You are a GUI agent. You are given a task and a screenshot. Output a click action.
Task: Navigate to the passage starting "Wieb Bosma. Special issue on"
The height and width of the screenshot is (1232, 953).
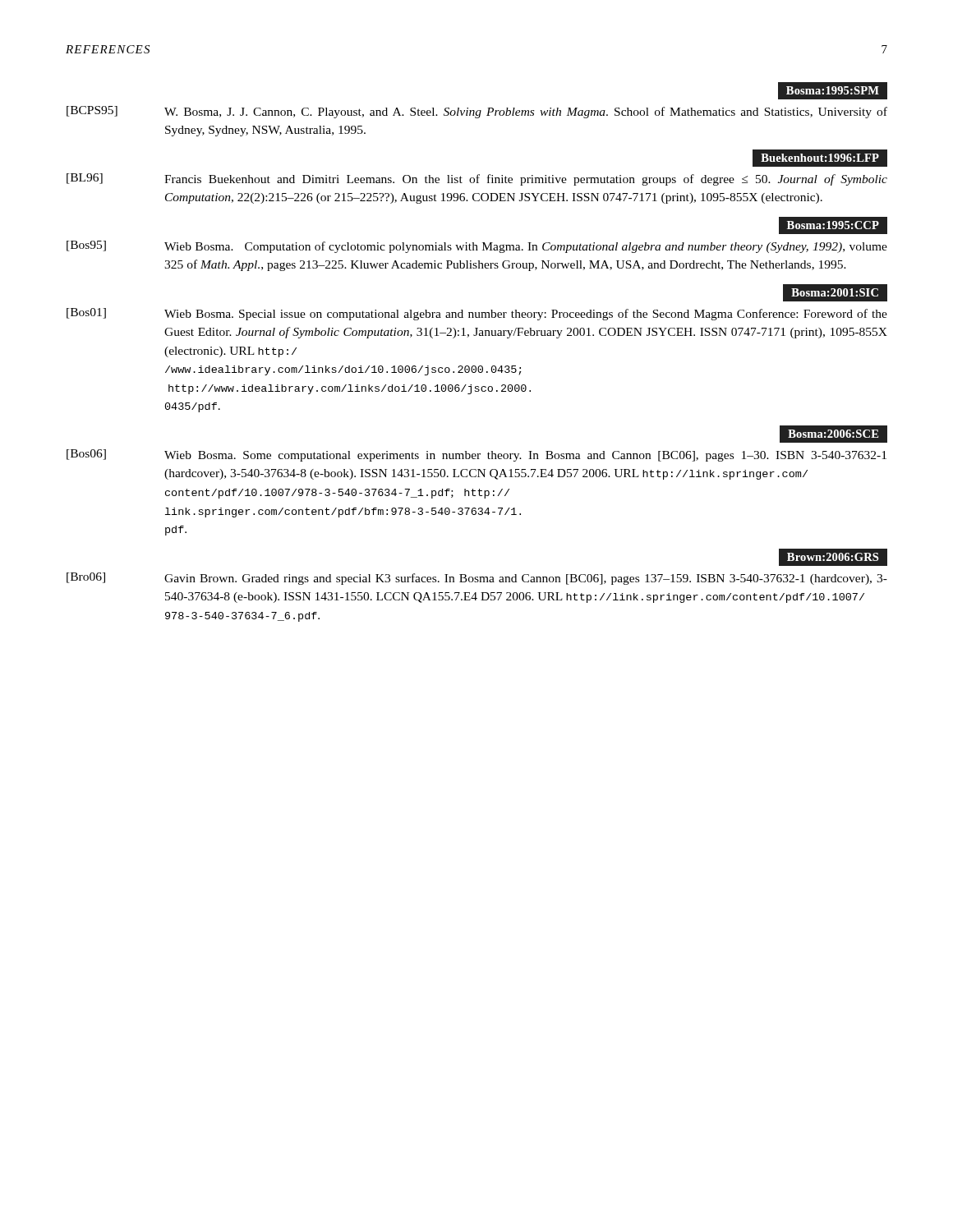click(x=526, y=360)
